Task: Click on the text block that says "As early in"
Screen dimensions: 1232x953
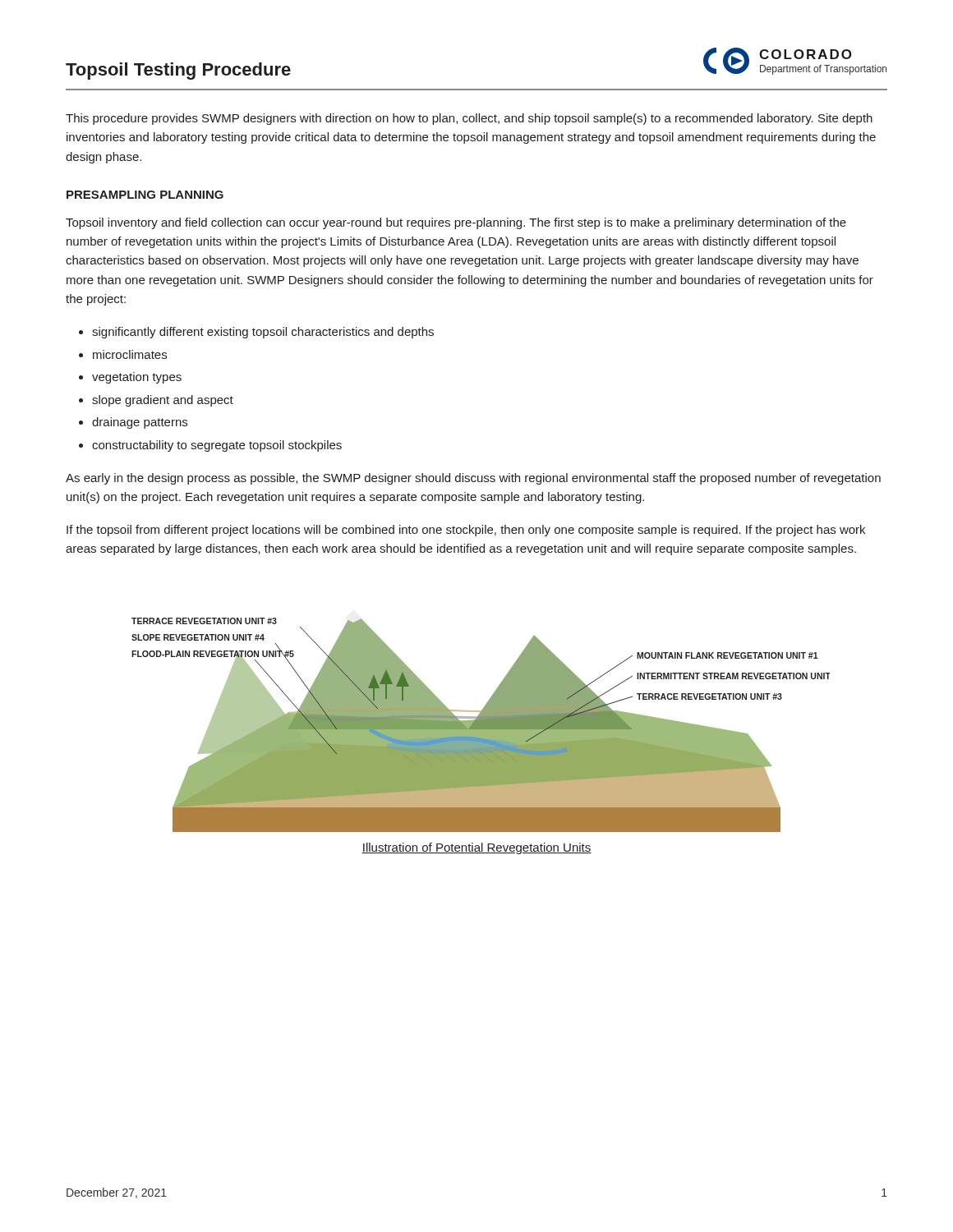Action: (473, 487)
